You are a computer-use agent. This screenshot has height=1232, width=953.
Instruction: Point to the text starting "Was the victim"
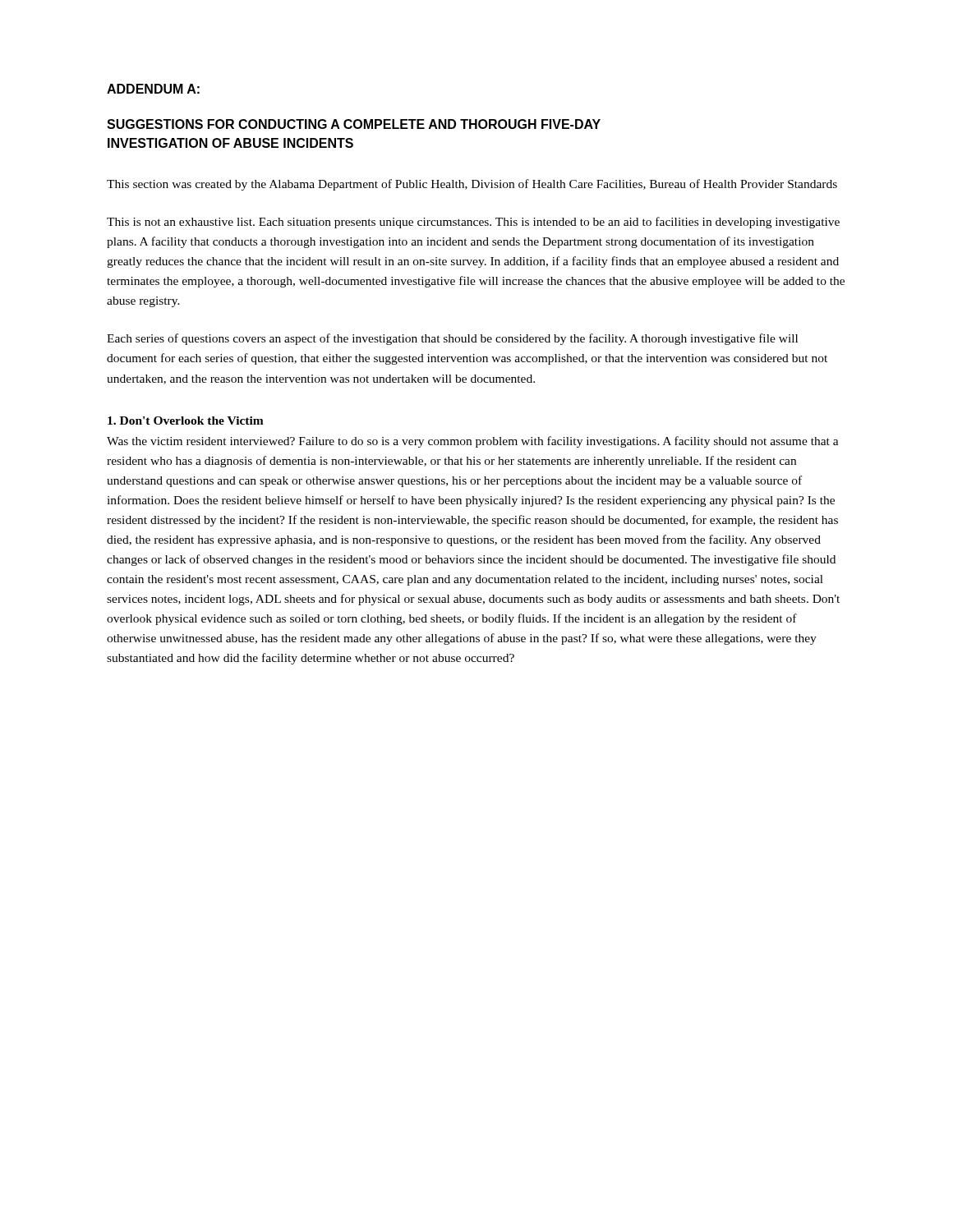473,549
